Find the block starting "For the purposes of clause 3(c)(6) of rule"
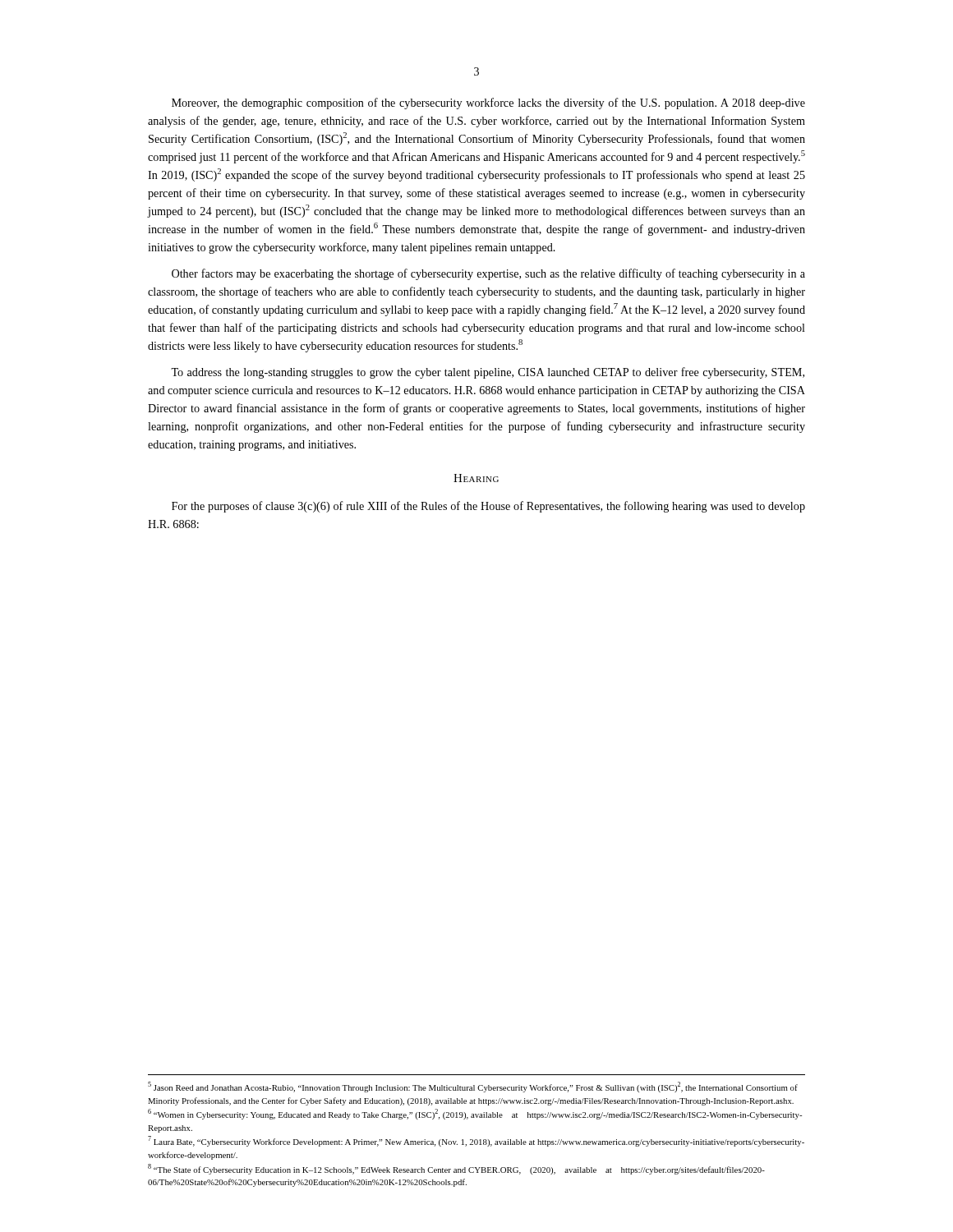The width and height of the screenshot is (953, 1232). pyautogui.click(x=476, y=515)
